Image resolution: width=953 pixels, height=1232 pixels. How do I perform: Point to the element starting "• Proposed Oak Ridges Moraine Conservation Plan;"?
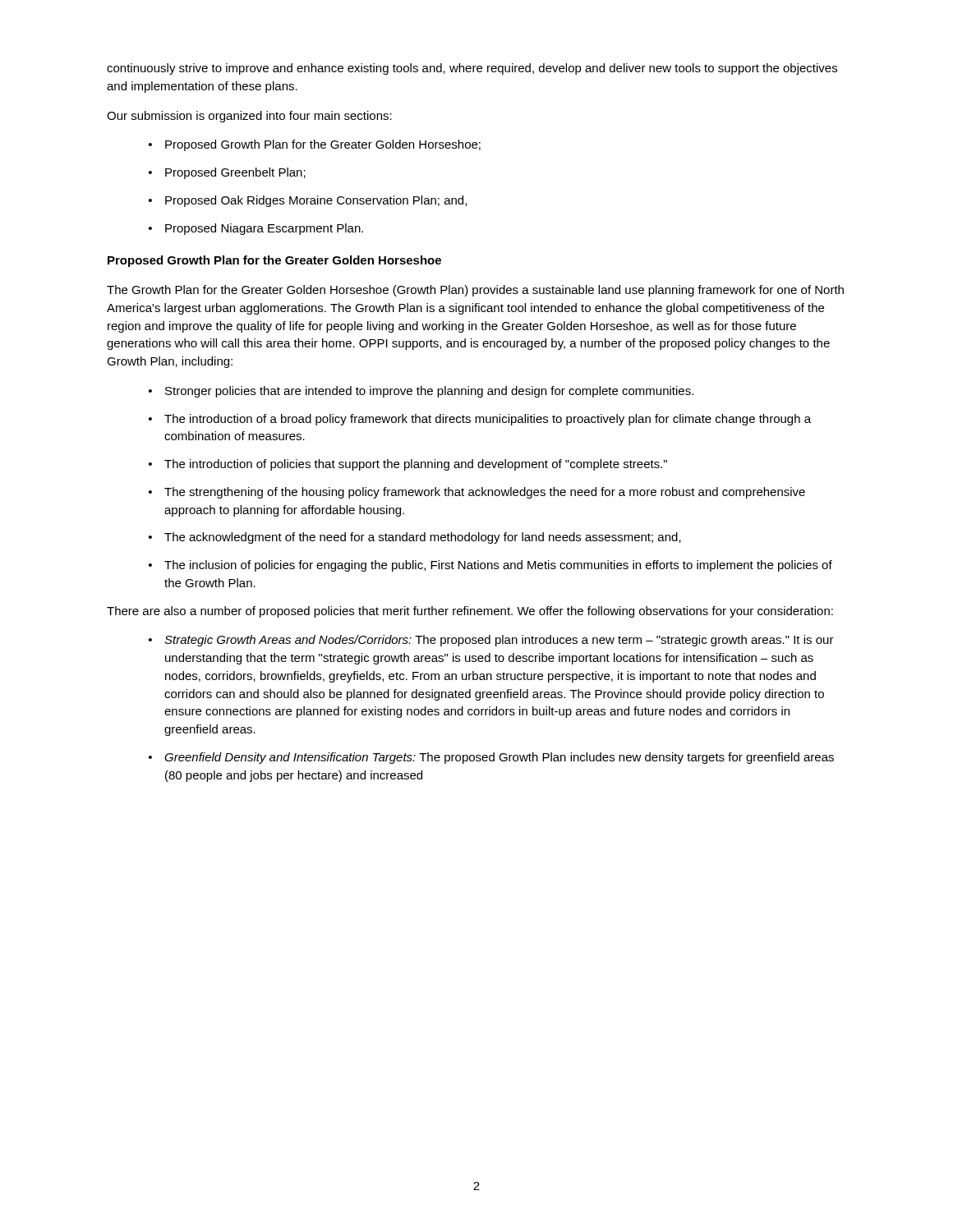[308, 201]
